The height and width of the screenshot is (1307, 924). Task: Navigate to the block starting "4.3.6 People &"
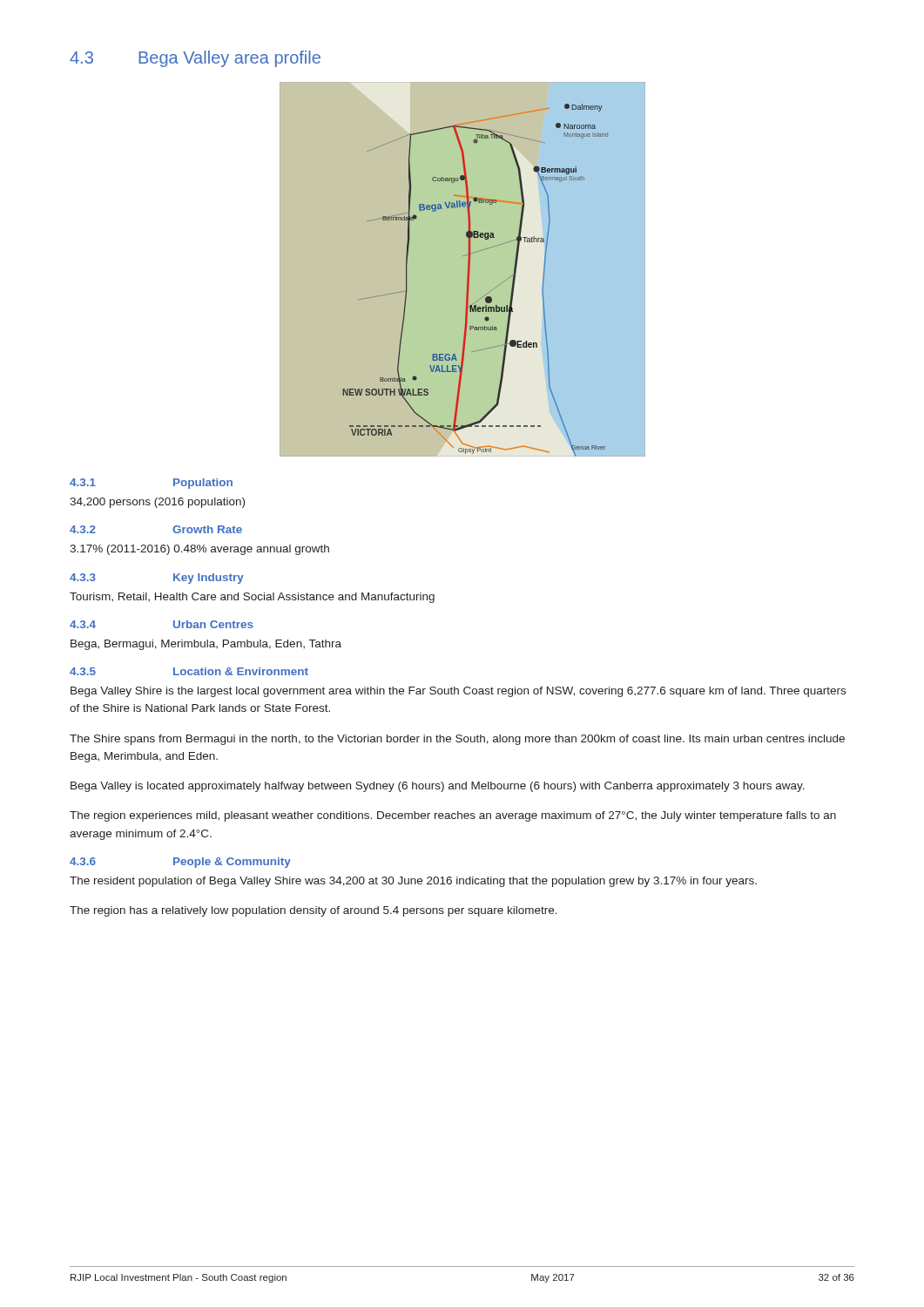[180, 861]
